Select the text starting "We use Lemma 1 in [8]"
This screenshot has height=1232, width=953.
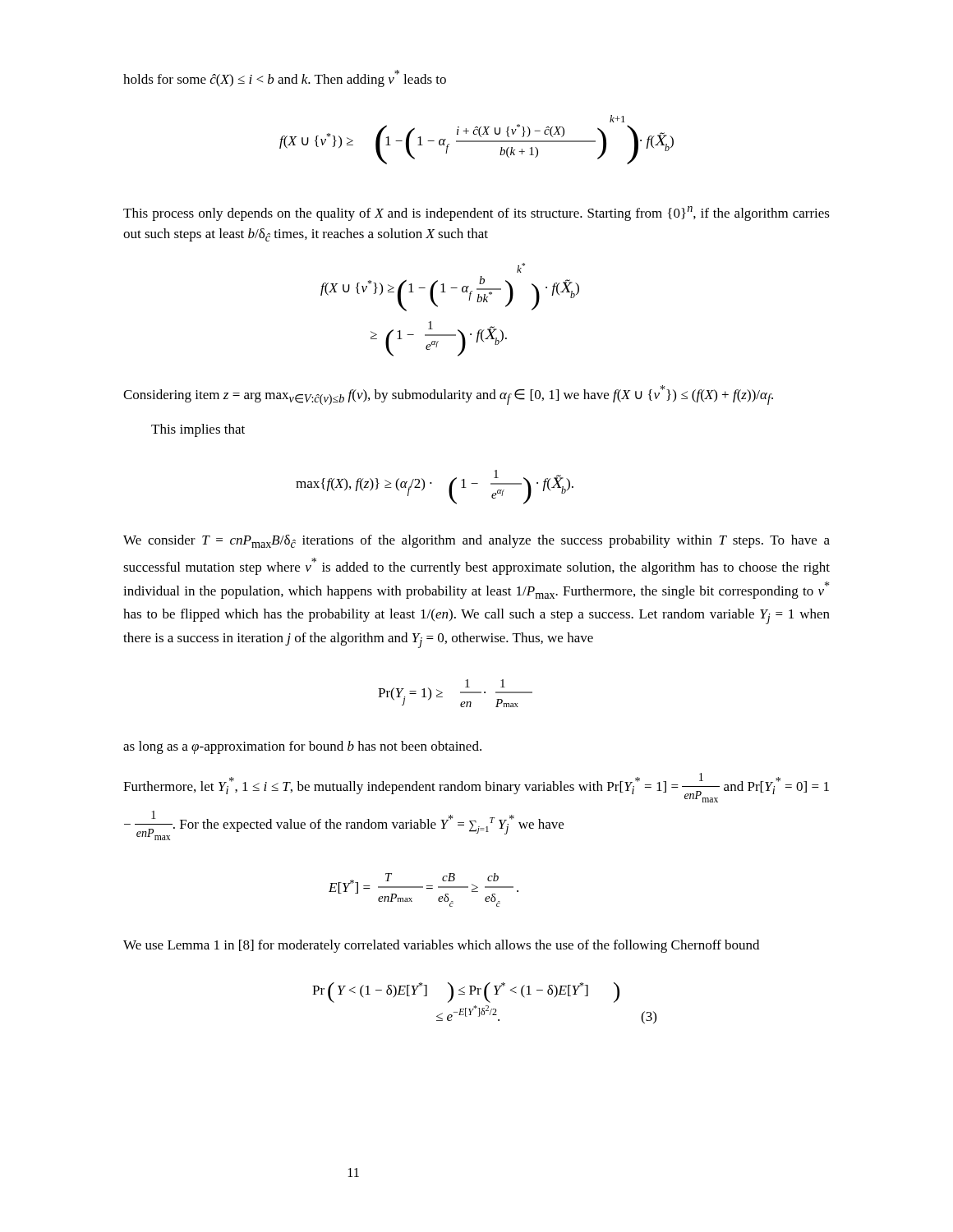441,945
